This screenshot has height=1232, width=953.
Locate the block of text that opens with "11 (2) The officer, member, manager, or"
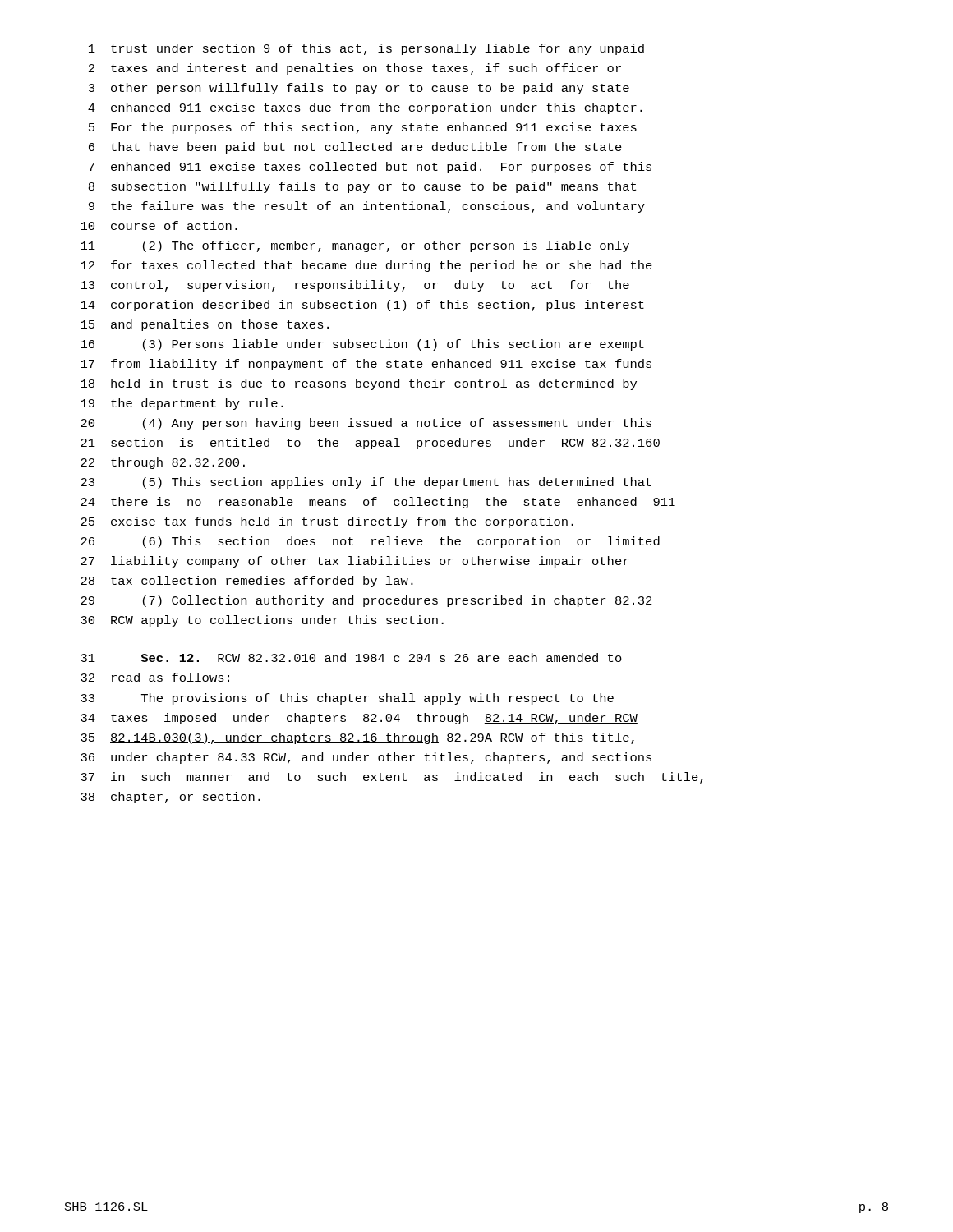click(x=476, y=286)
